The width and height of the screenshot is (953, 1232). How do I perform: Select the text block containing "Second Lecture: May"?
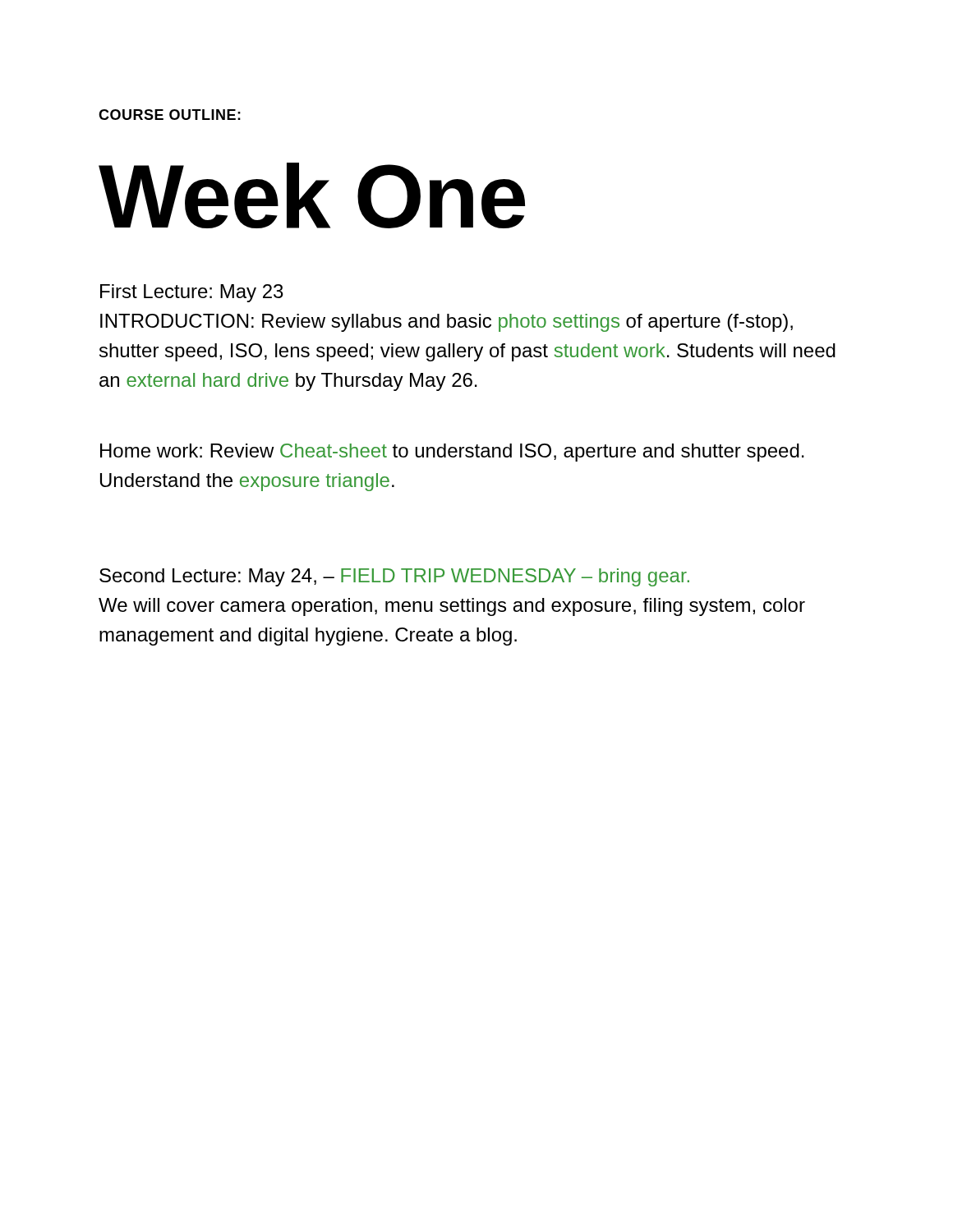tap(452, 605)
